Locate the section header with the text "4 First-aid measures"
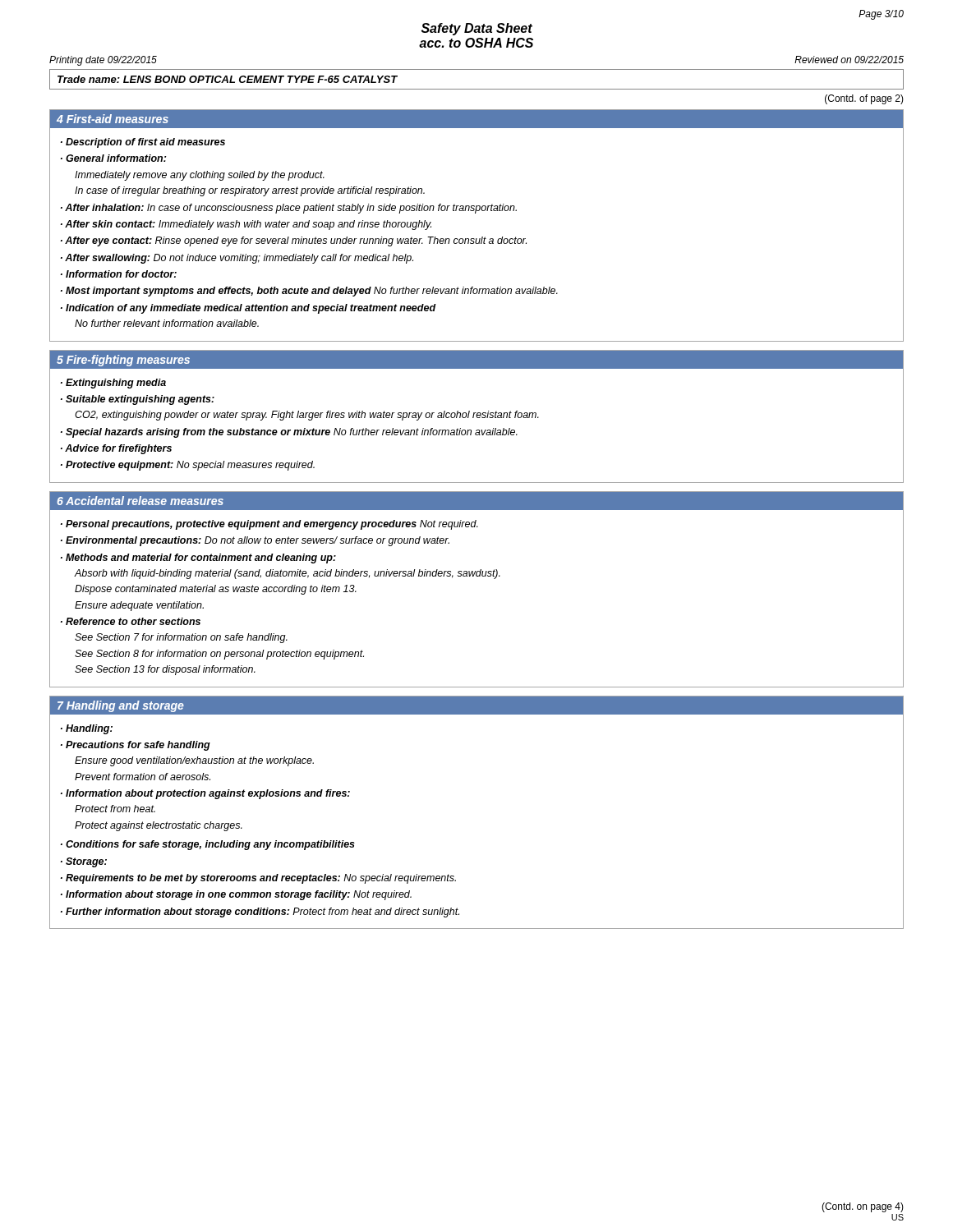953x1232 pixels. point(113,119)
